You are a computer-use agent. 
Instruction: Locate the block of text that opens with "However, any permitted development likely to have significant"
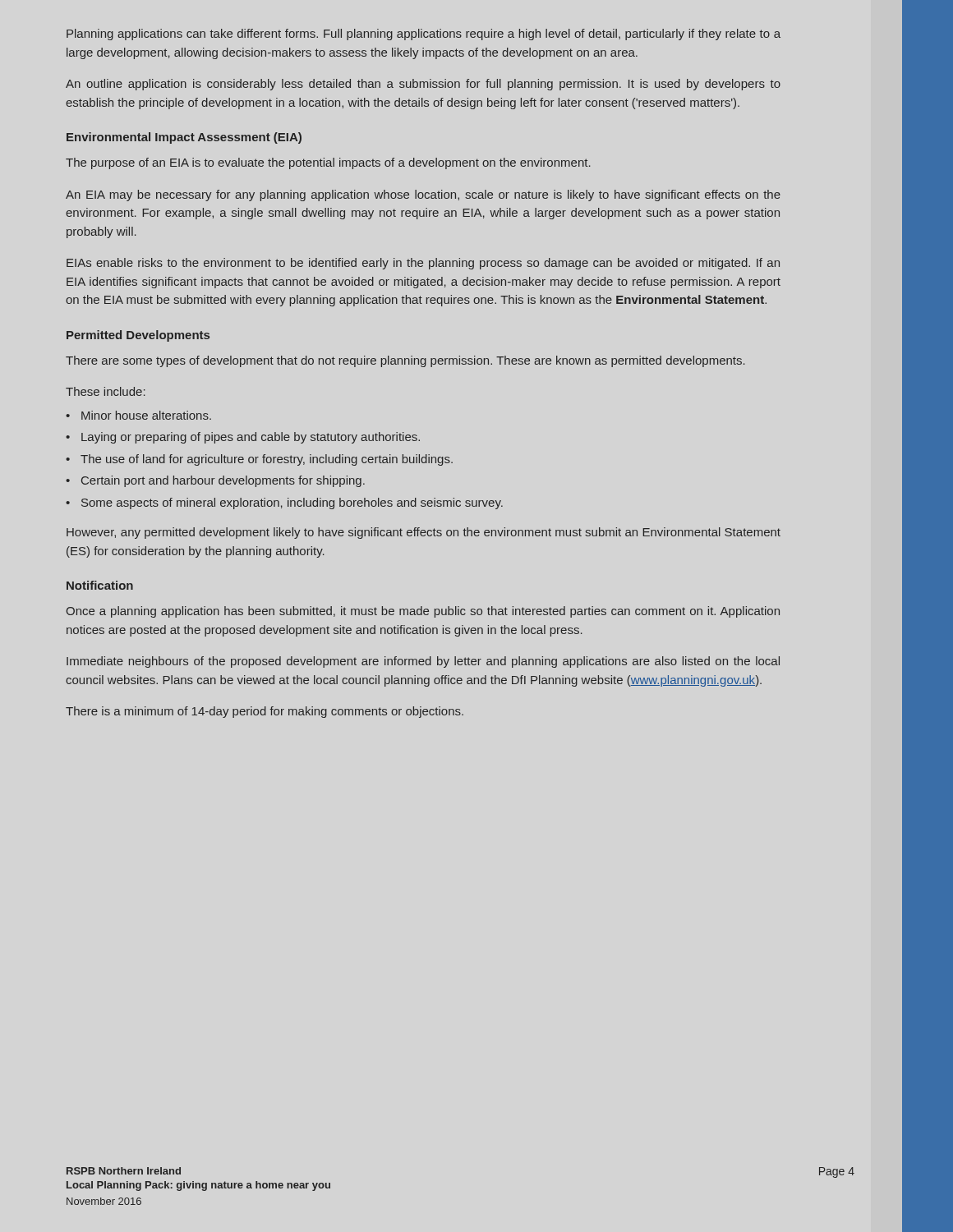[423, 541]
